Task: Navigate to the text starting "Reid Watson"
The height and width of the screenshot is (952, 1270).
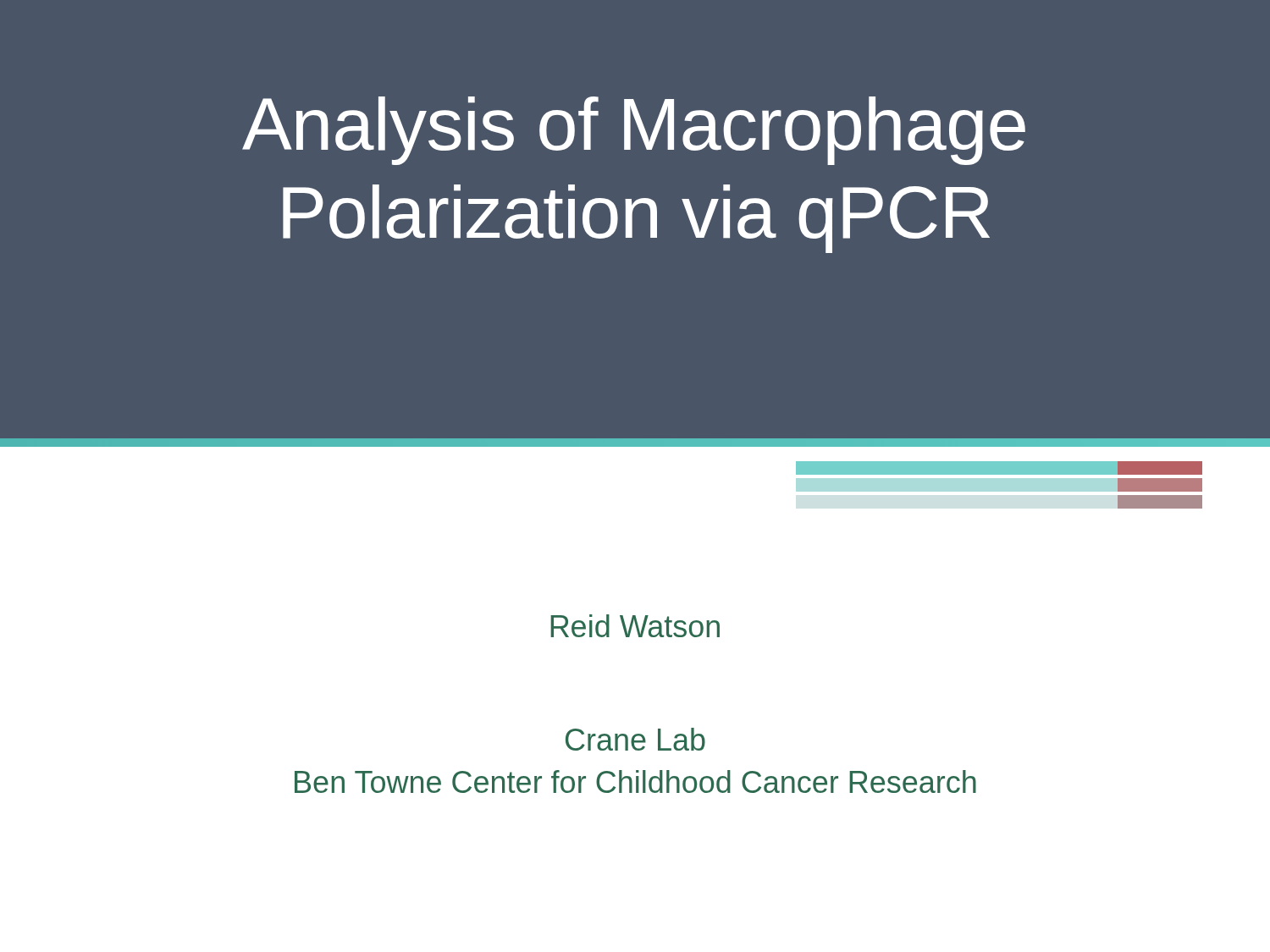Action: [x=635, y=627]
